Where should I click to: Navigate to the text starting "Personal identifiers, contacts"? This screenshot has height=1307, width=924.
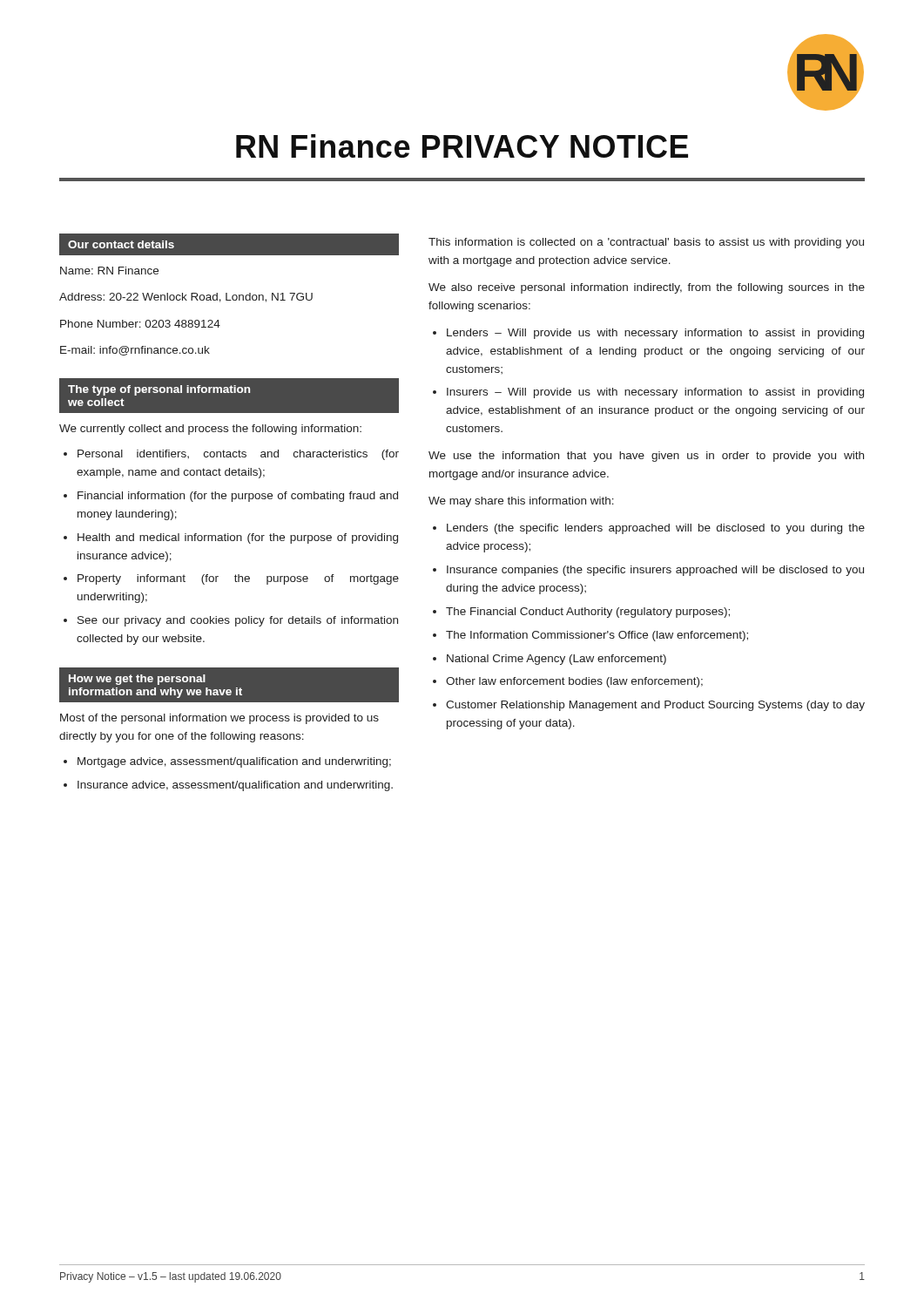(238, 463)
